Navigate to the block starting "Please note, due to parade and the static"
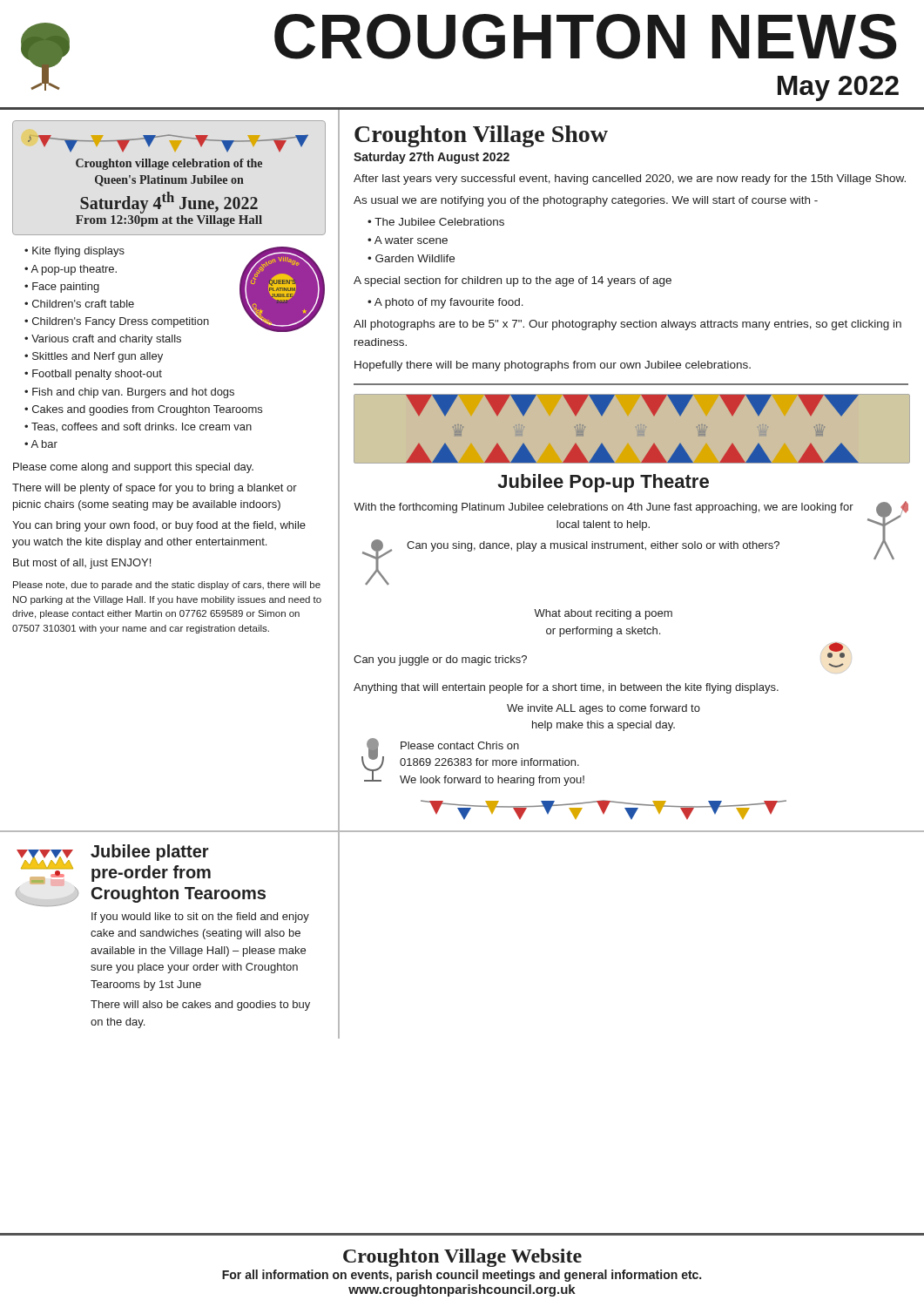 click(x=167, y=607)
